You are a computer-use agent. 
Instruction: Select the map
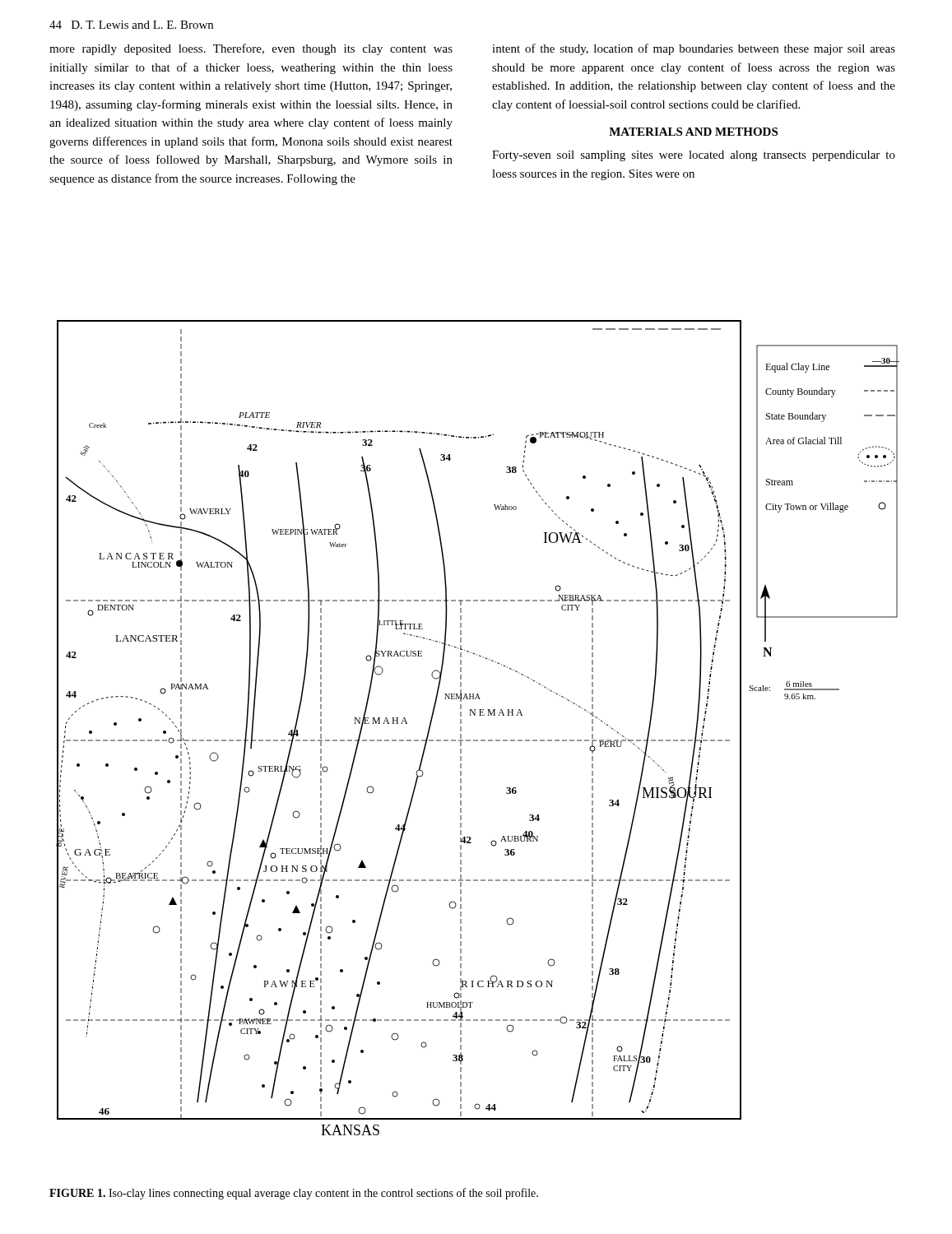point(477,736)
